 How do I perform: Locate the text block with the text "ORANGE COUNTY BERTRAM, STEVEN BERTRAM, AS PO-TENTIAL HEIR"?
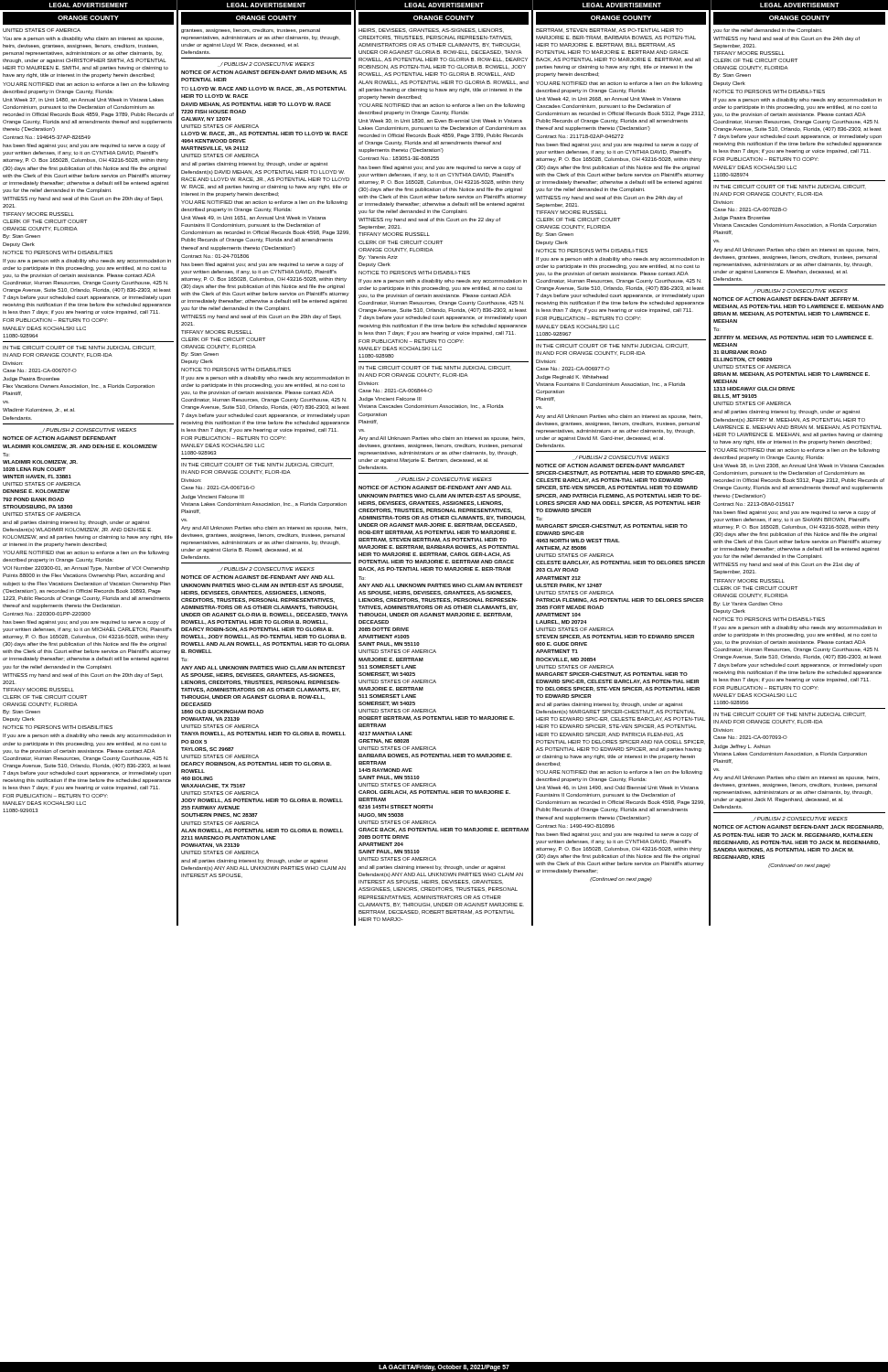pyautogui.click(x=621, y=447)
